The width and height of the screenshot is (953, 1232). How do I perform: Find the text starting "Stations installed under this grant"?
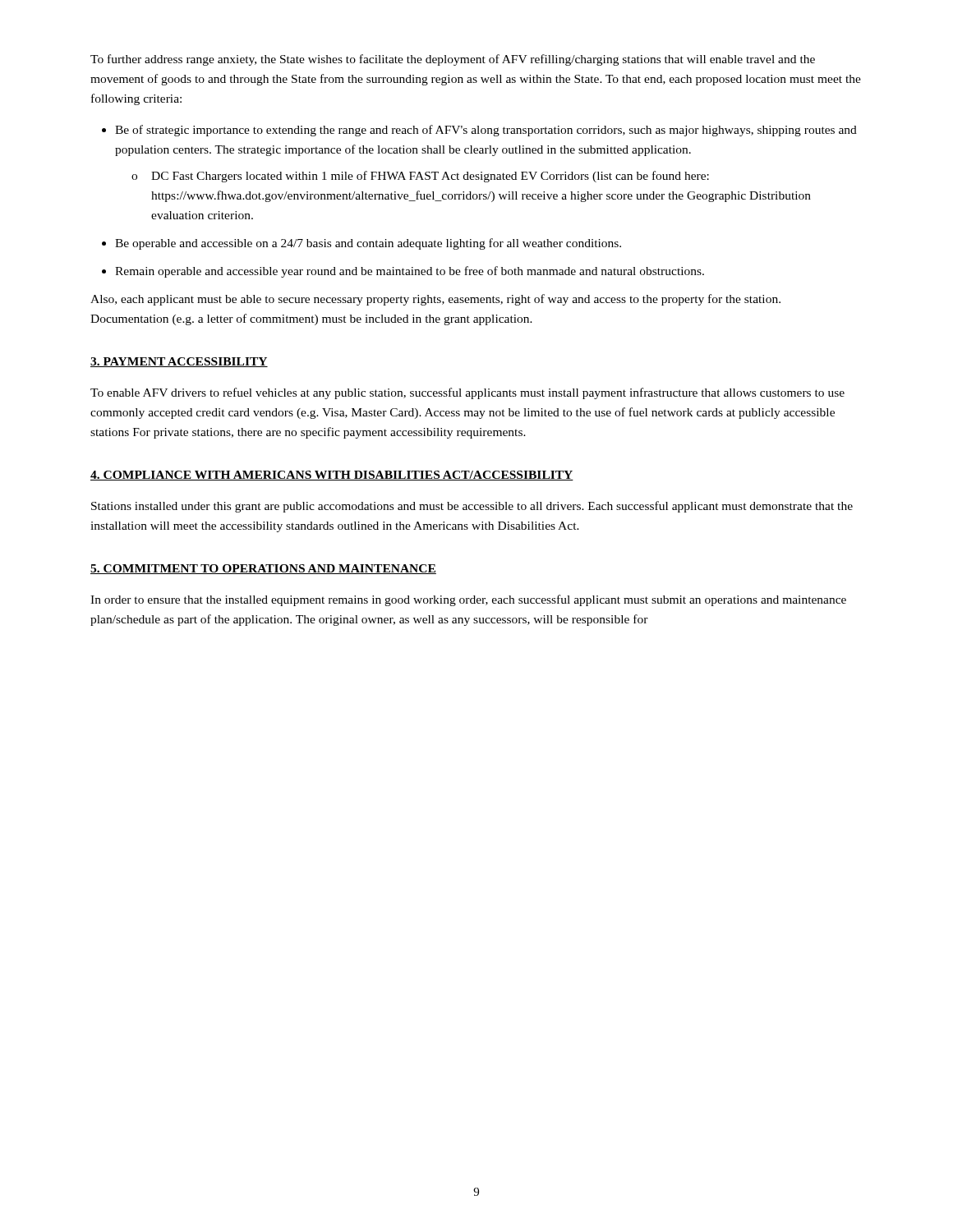click(x=476, y=516)
